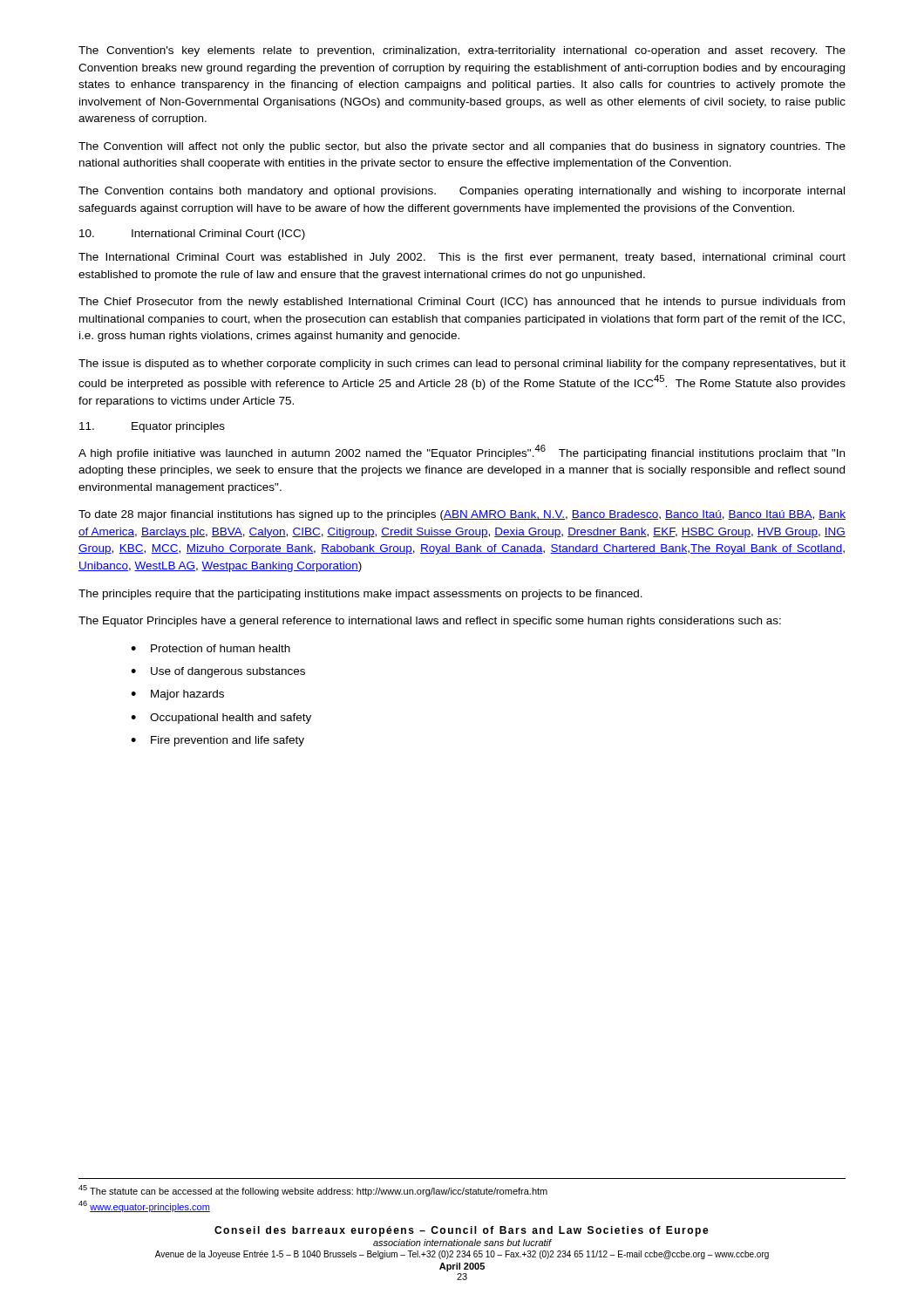Image resolution: width=924 pixels, height=1308 pixels.
Task: Point to the block starting "To date 28 major"
Action: [462, 540]
